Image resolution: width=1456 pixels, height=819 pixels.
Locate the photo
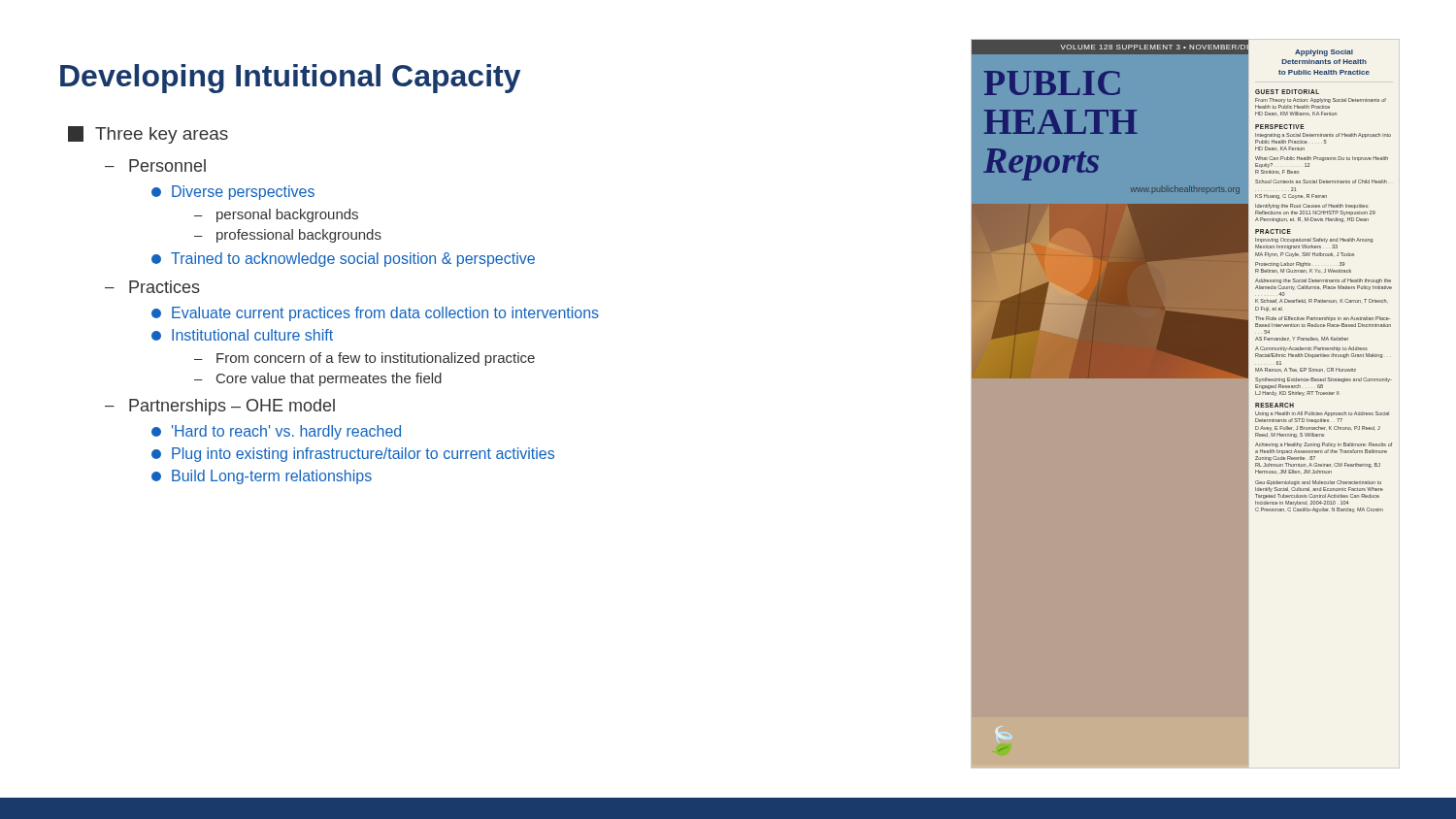(1184, 403)
